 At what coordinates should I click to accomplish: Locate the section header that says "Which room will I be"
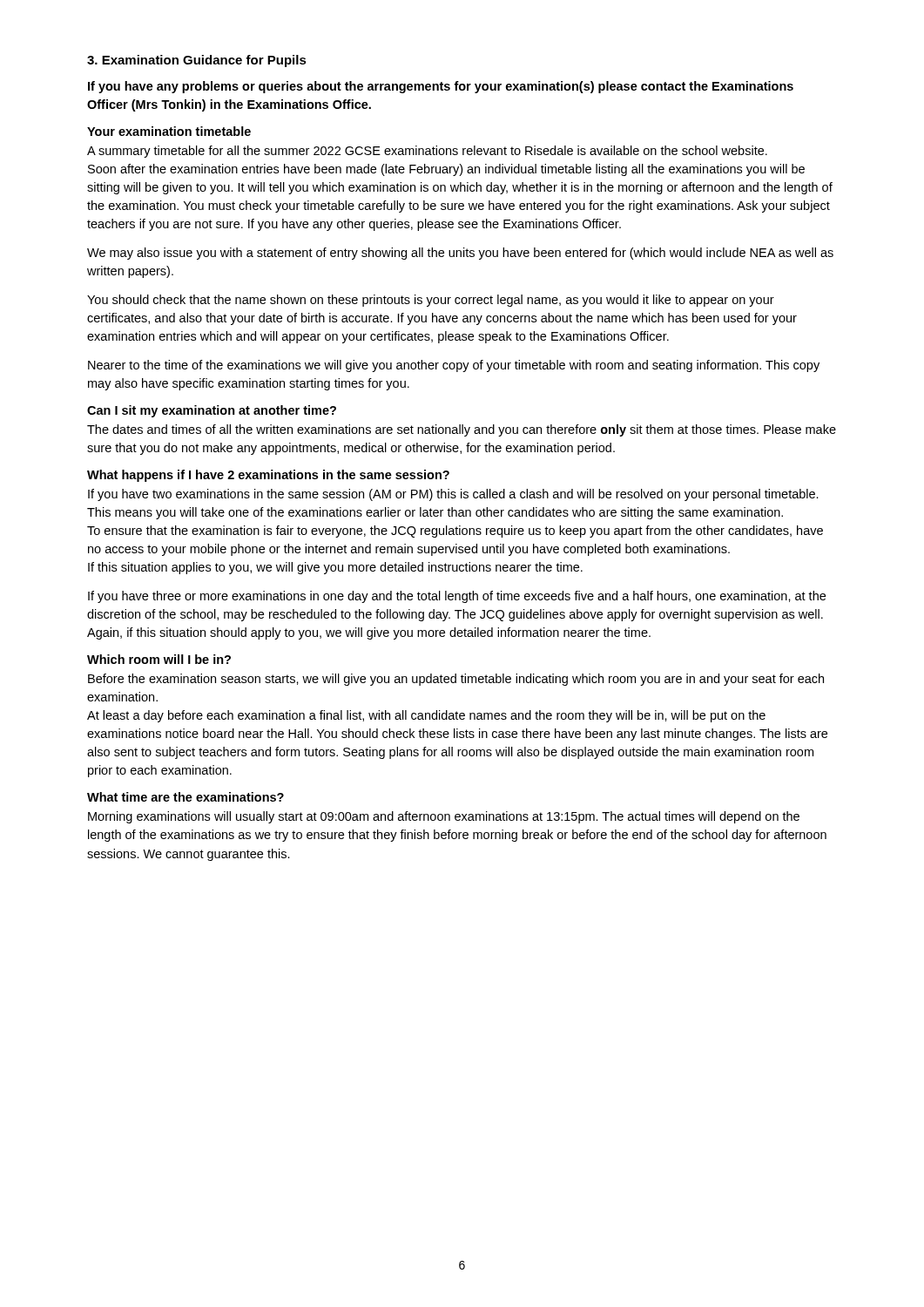(159, 660)
